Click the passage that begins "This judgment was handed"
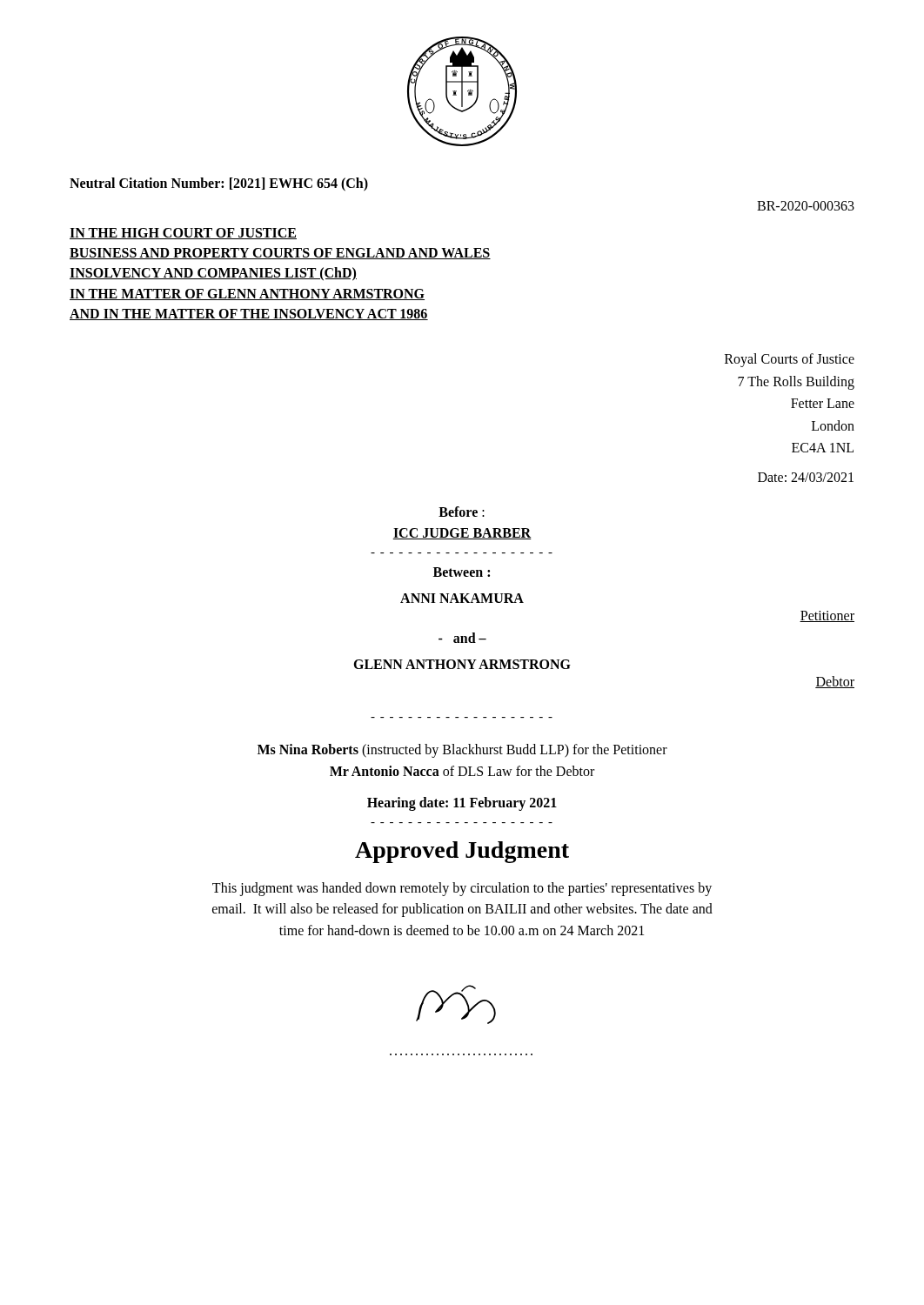 coord(462,909)
